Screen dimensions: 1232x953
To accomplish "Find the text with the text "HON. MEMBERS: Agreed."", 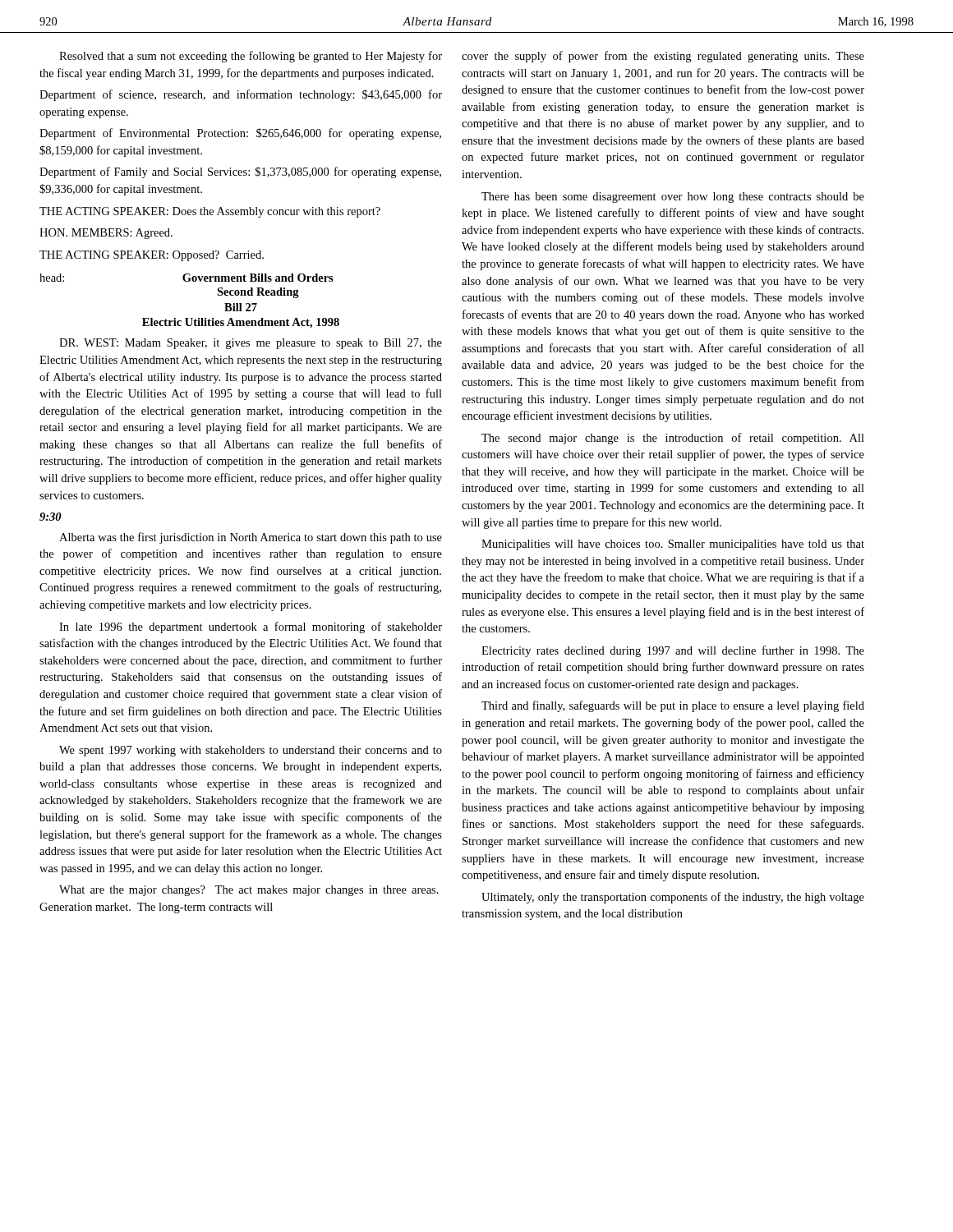I will click(x=106, y=234).
